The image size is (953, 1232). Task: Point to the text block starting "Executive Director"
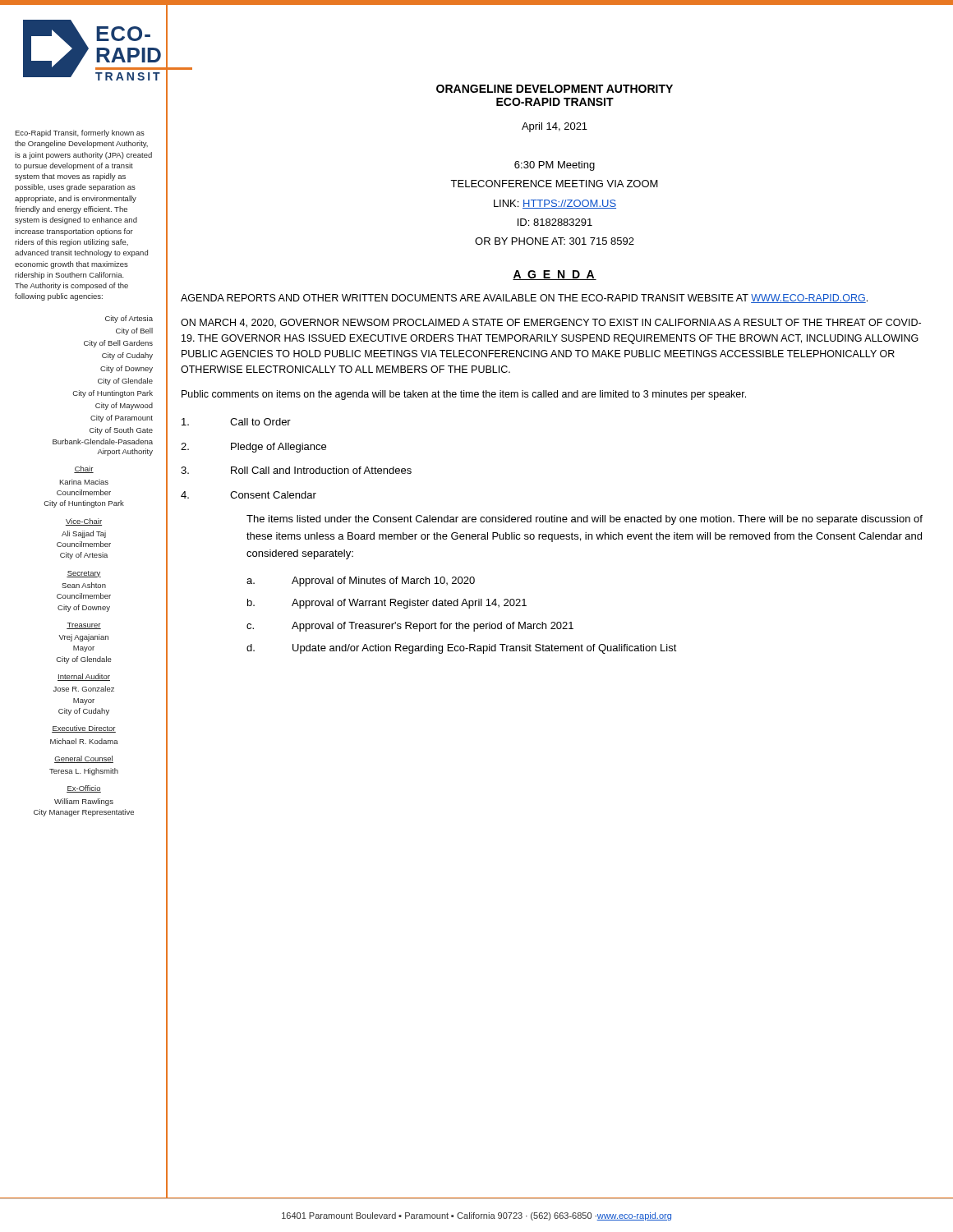point(84,728)
